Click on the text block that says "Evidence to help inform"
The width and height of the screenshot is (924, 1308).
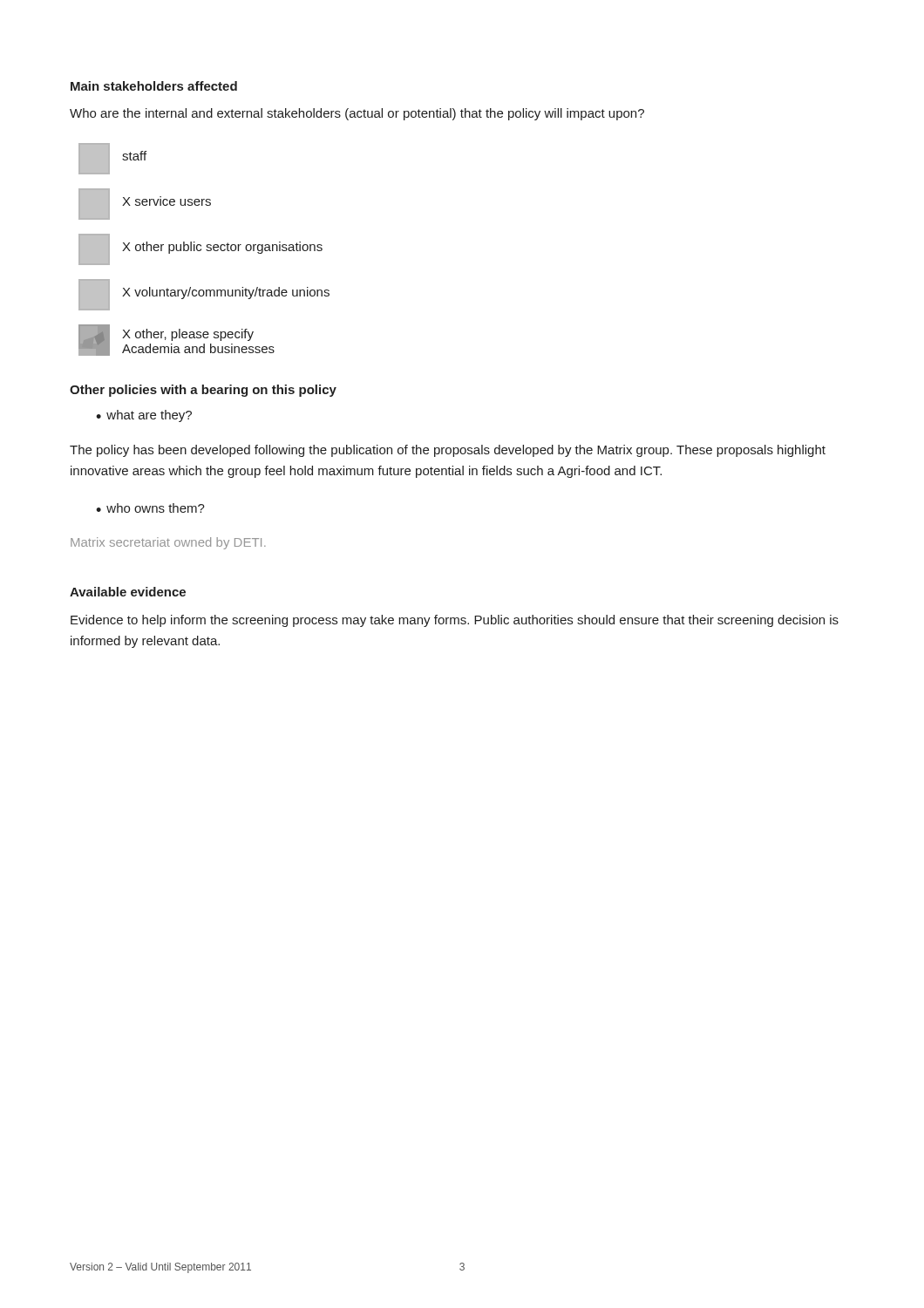click(454, 630)
